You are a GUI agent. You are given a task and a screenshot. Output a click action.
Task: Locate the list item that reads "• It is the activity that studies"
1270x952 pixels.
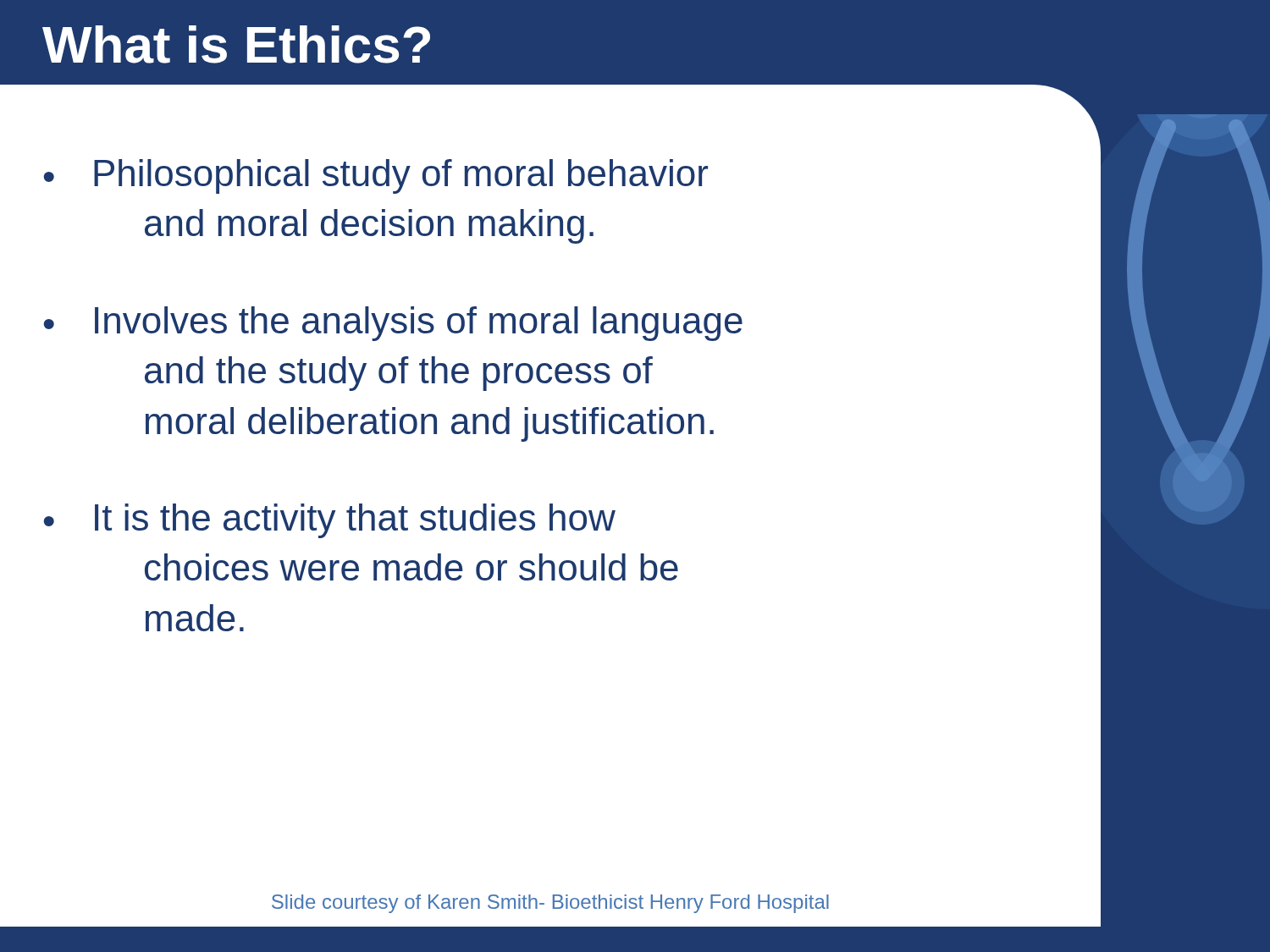[x=361, y=568]
